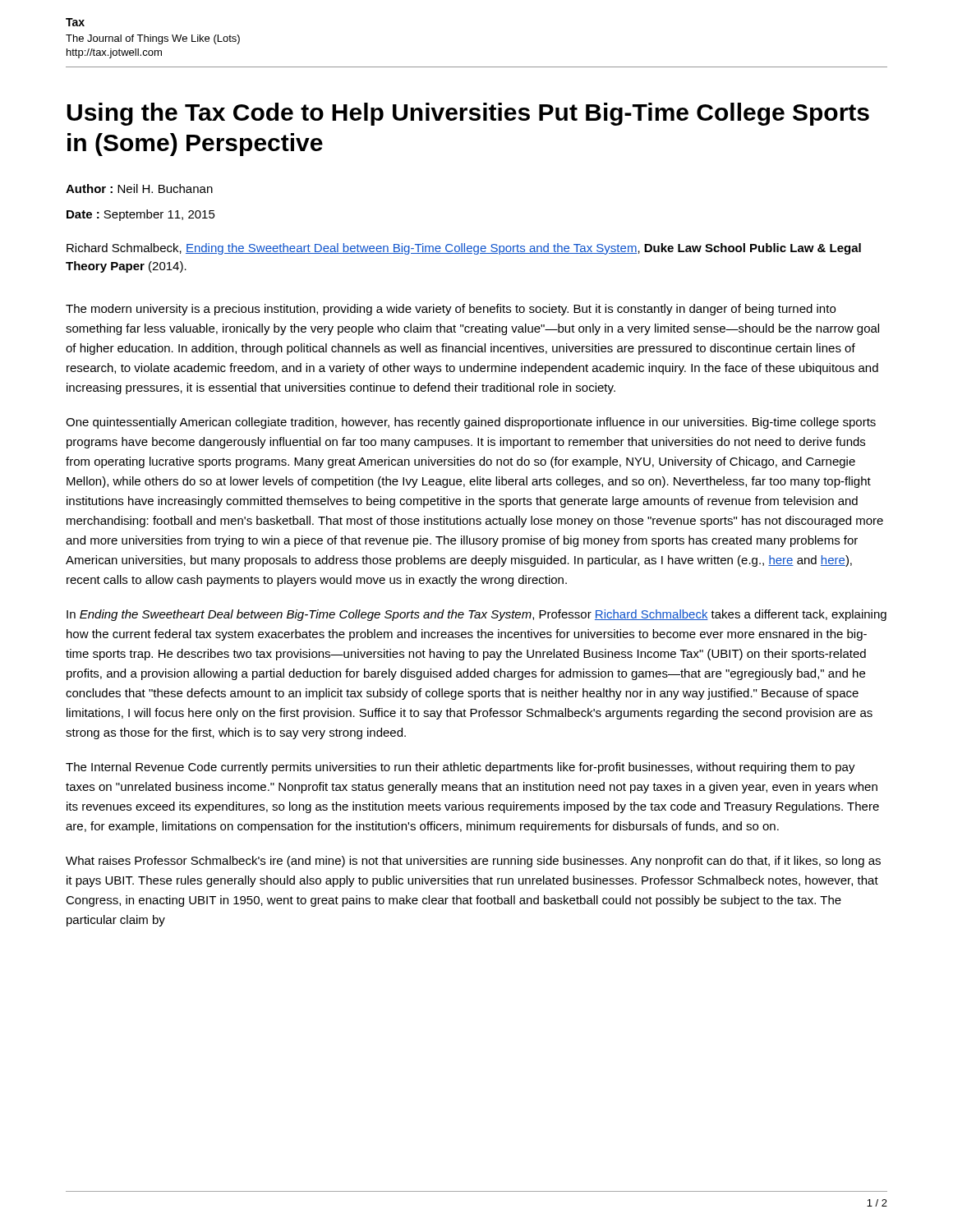The height and width of the screenshot is (1232, 953).
Task: Click on the text block that reads "What raises Professor Schmalbeck's ire (and mine)"
Action: [x=473, y=890]
